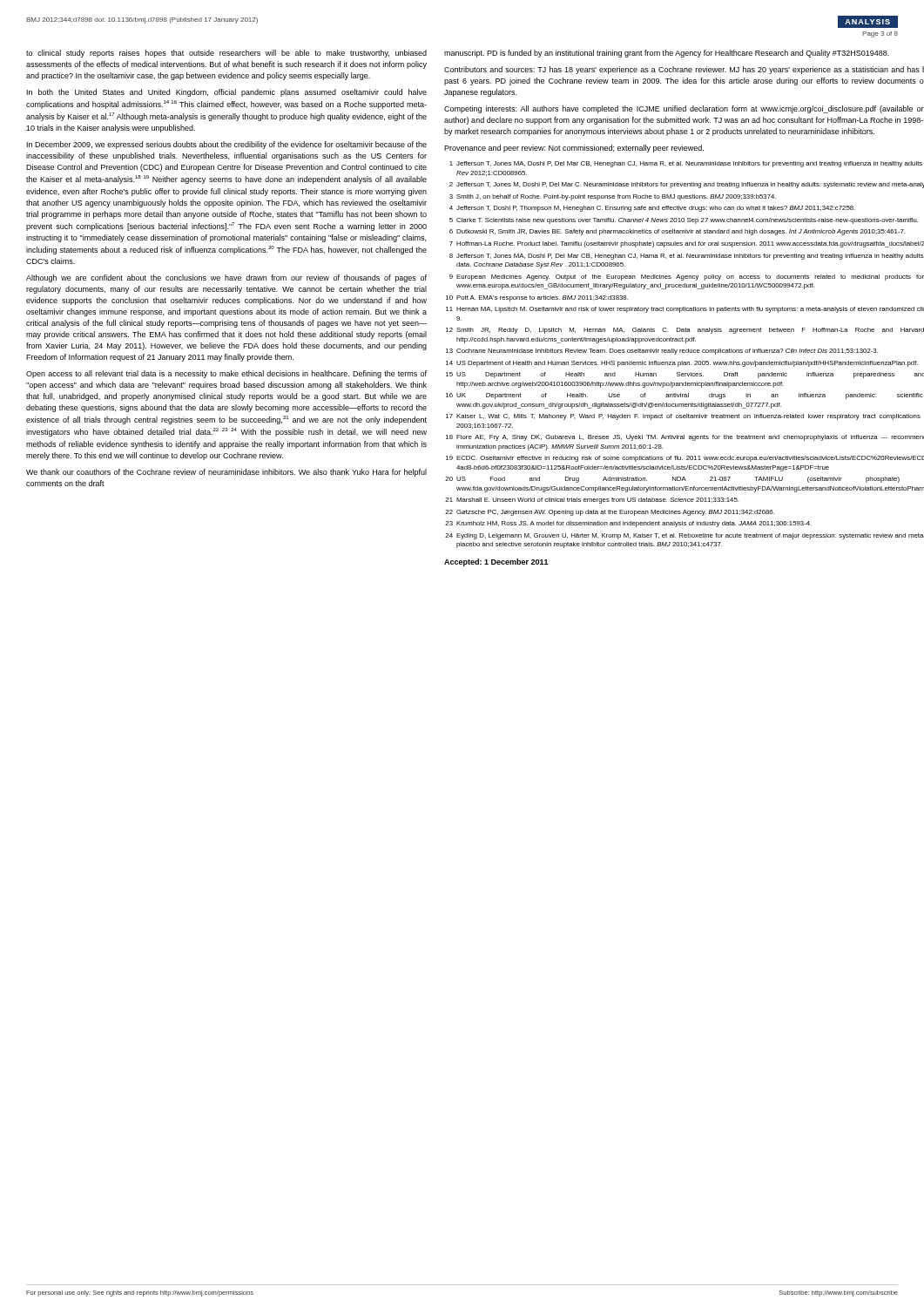
Task: Locate the region starting "Contributors and sources: TJ has 18"
Action: 684,82
